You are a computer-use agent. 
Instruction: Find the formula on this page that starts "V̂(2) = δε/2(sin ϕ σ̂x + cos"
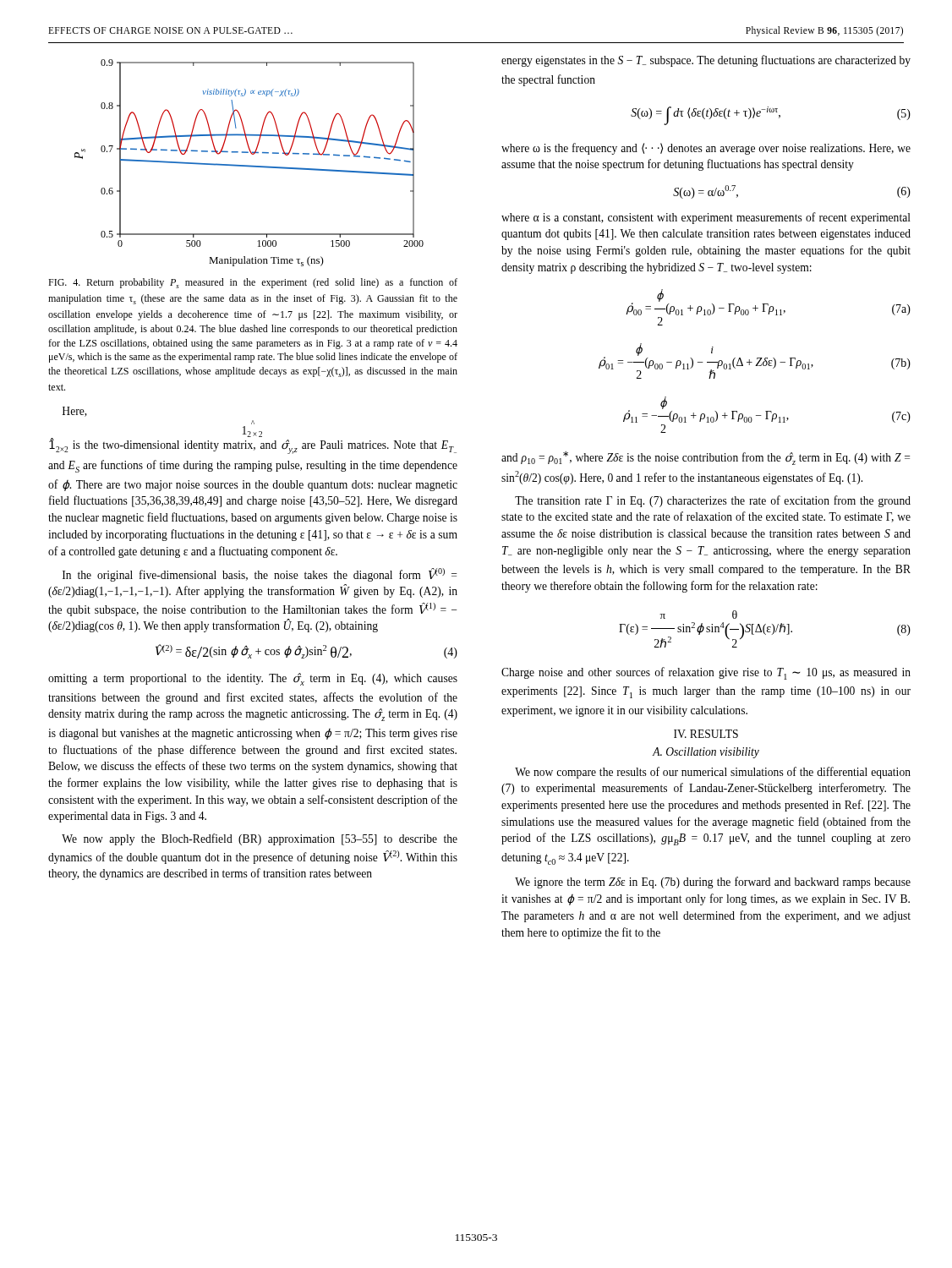305,652
